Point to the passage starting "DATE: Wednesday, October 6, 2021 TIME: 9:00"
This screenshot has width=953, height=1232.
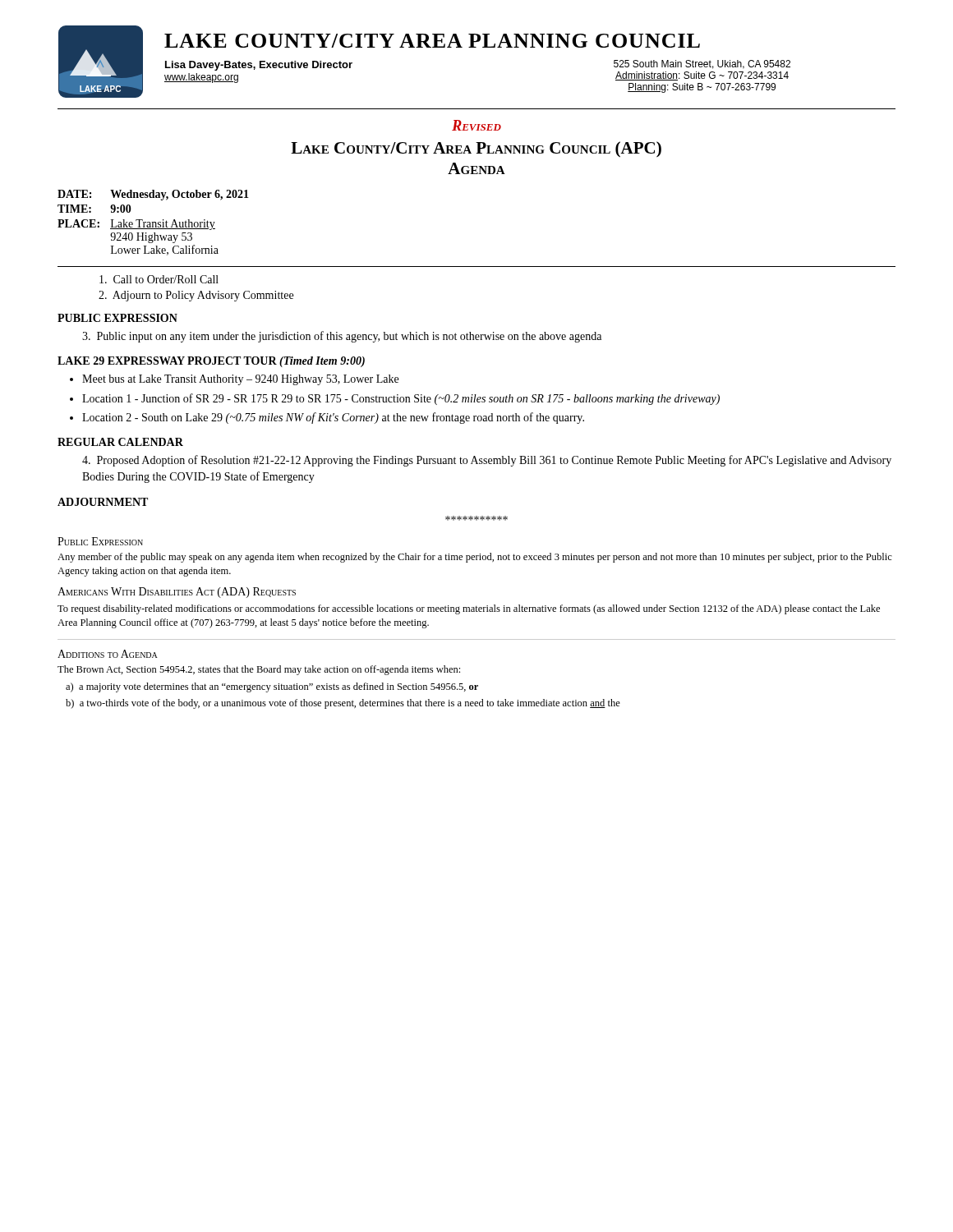coord(153,223)
